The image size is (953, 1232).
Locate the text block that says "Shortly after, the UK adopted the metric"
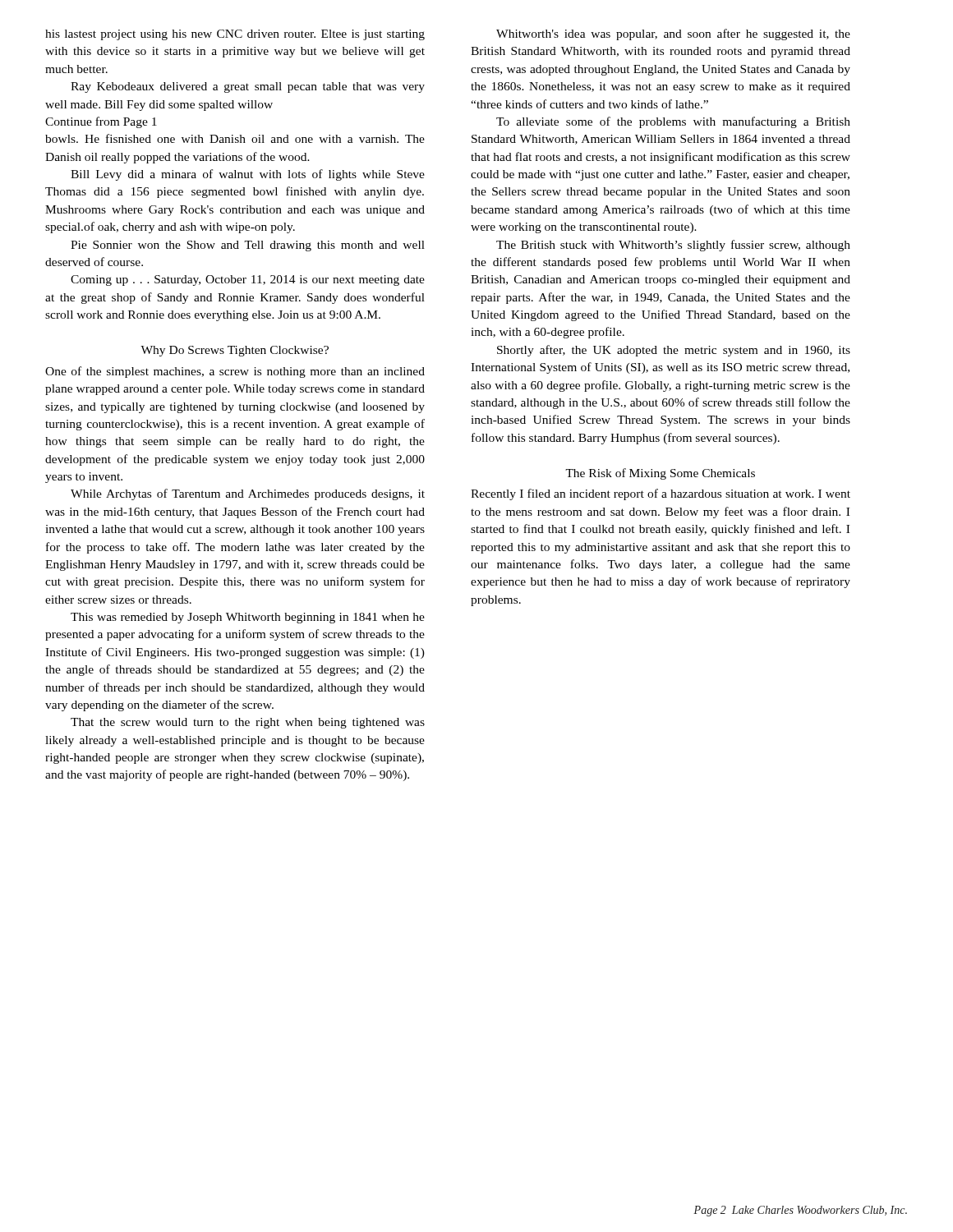[x=661, y=393]
